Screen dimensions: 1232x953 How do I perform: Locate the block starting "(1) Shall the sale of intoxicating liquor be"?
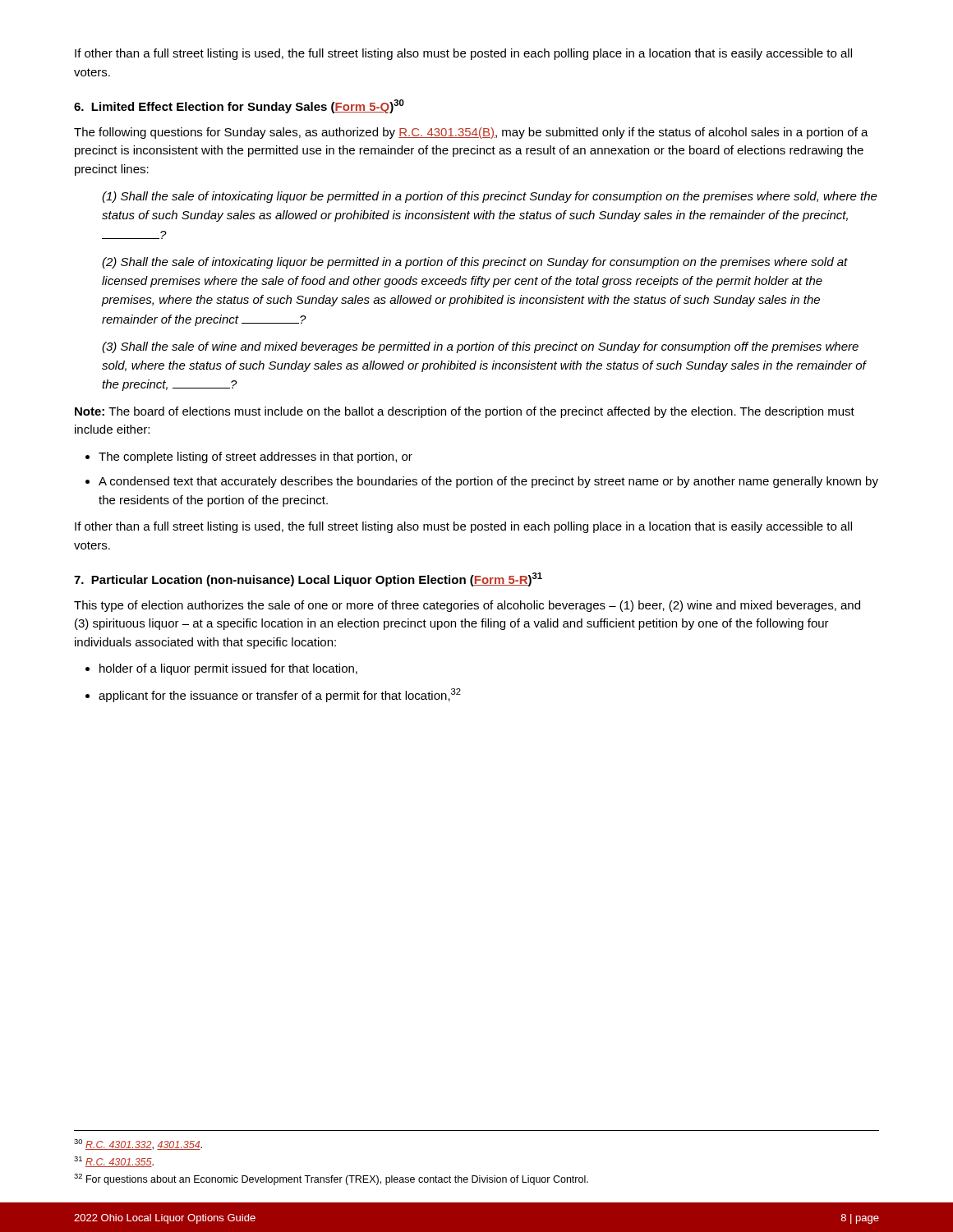490,215
